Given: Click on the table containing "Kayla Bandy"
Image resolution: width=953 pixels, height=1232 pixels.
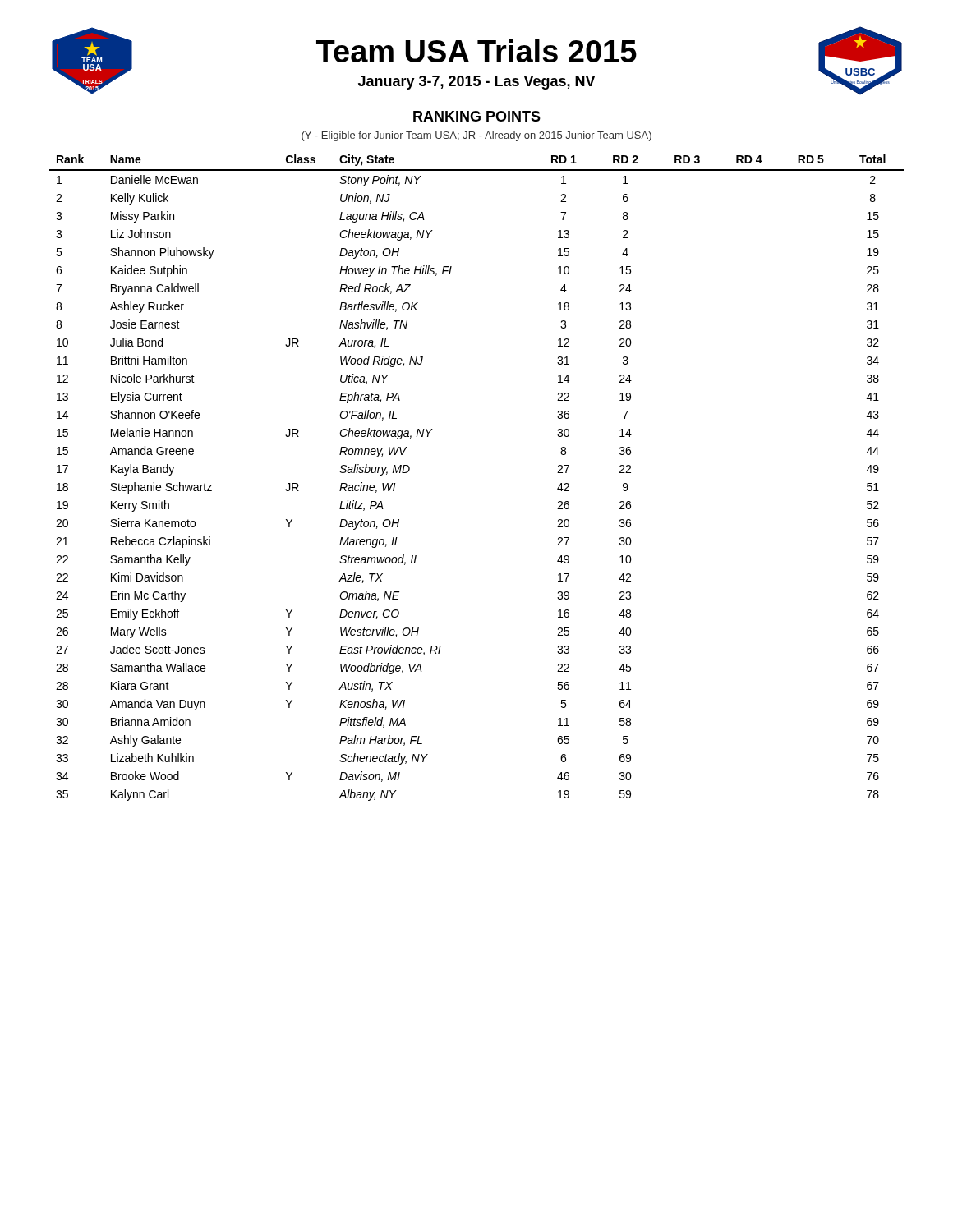Looking at the screenshot, I should (x=476, y=476).
